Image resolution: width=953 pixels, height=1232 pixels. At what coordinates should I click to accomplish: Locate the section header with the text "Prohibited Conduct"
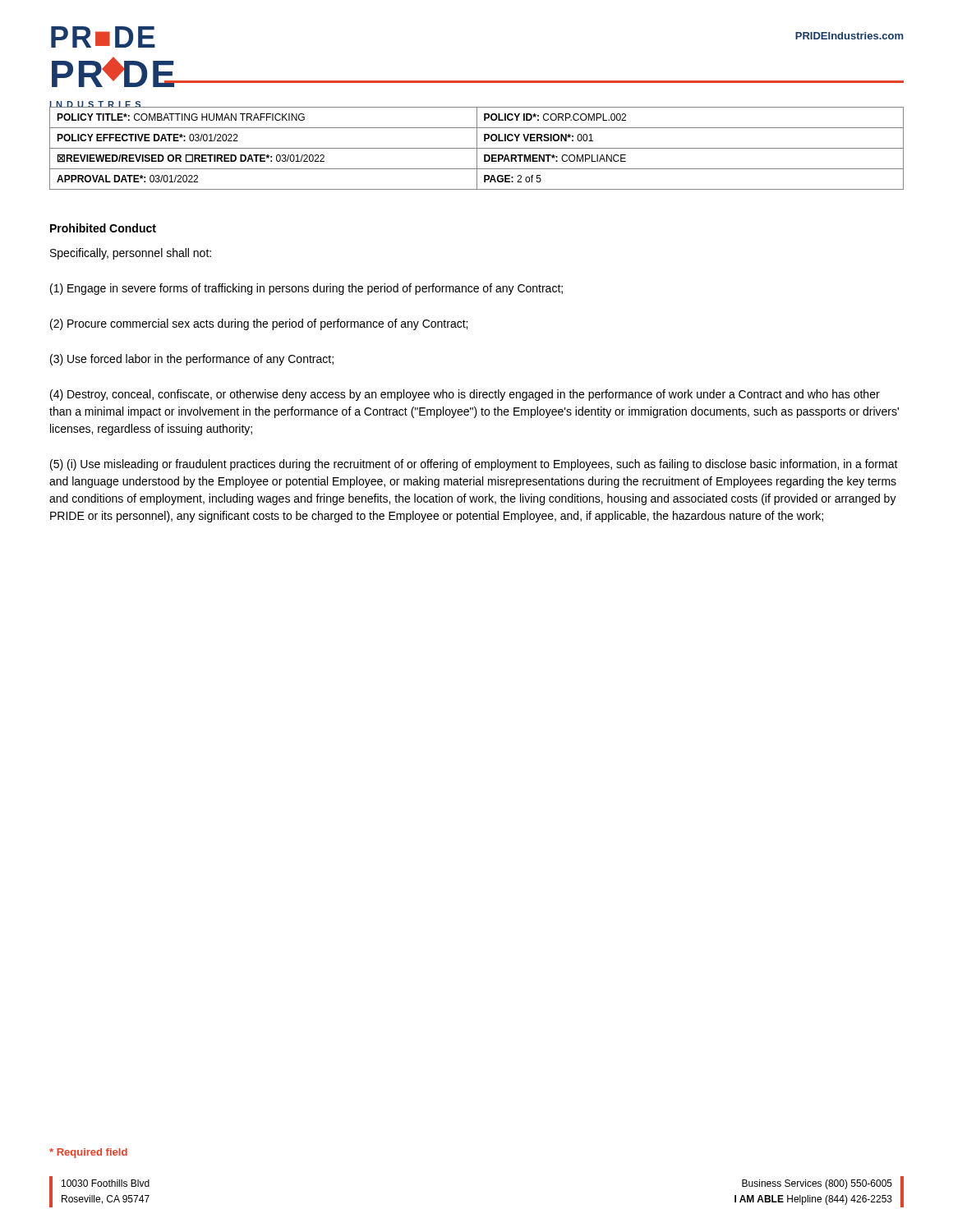coord(103,228)
